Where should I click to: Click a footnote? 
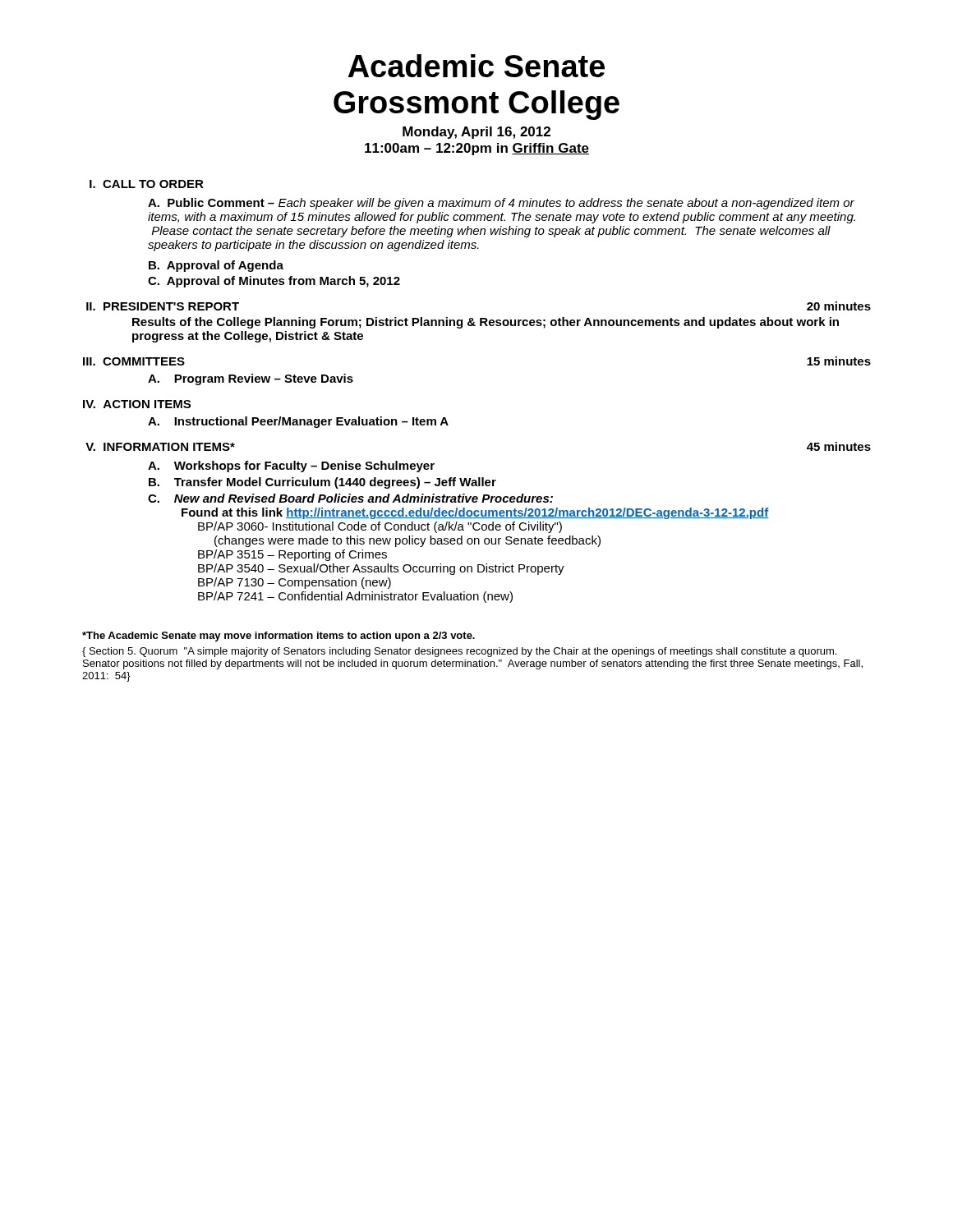476,656
